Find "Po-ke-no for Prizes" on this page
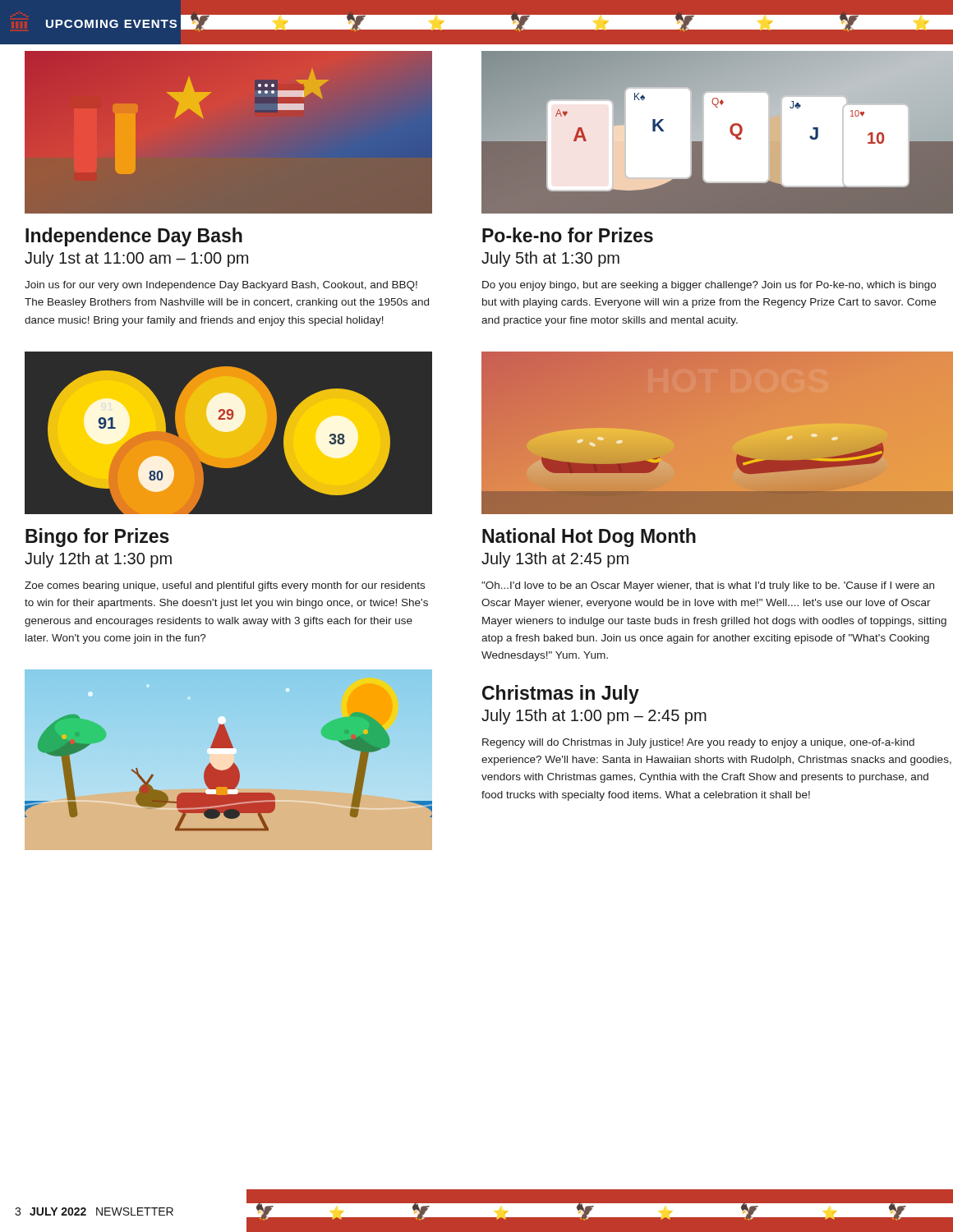The height and width of the screenshot is (1232, 953). point(568,236)
